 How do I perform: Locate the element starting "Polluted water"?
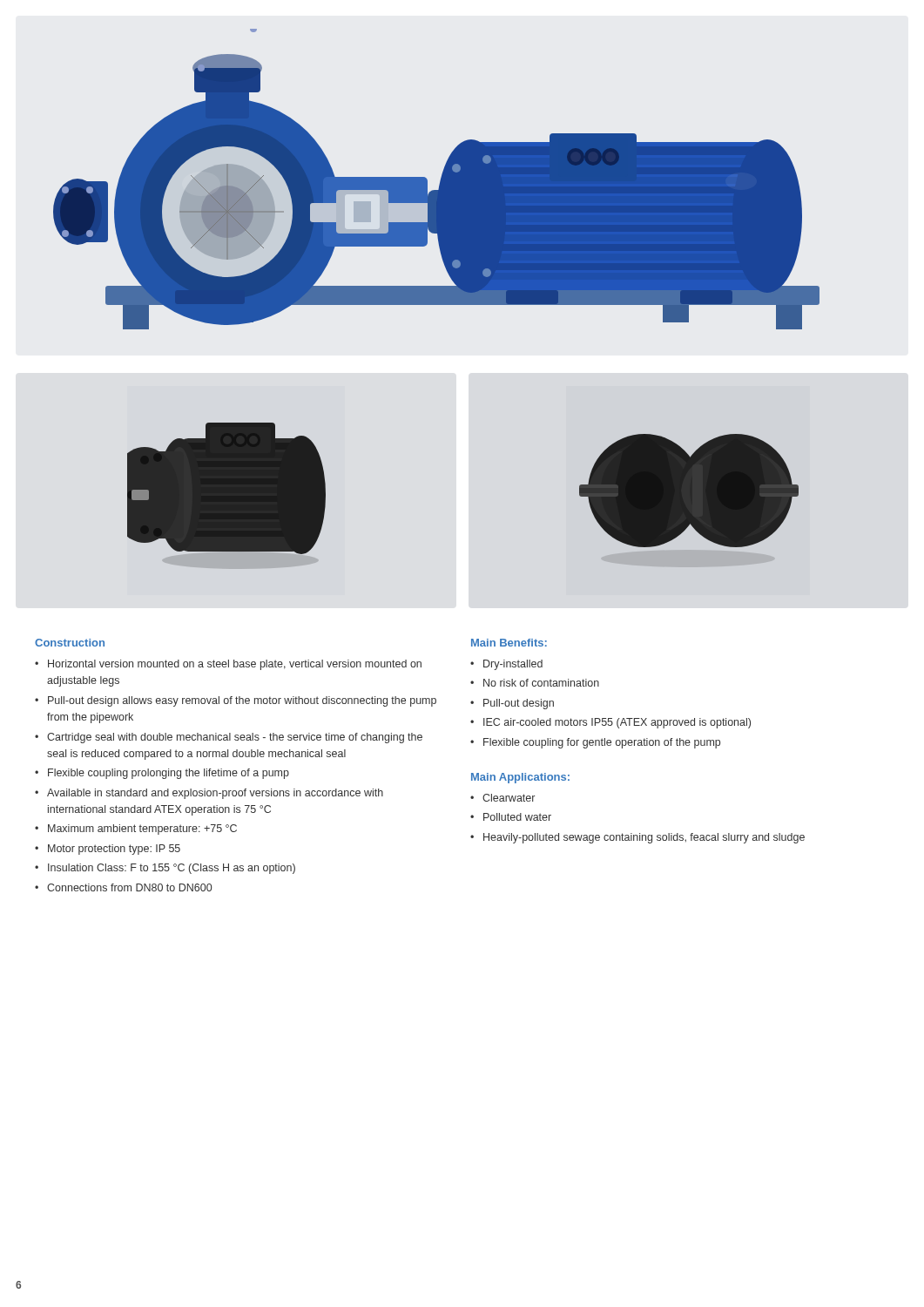click(x=517, y=818)
